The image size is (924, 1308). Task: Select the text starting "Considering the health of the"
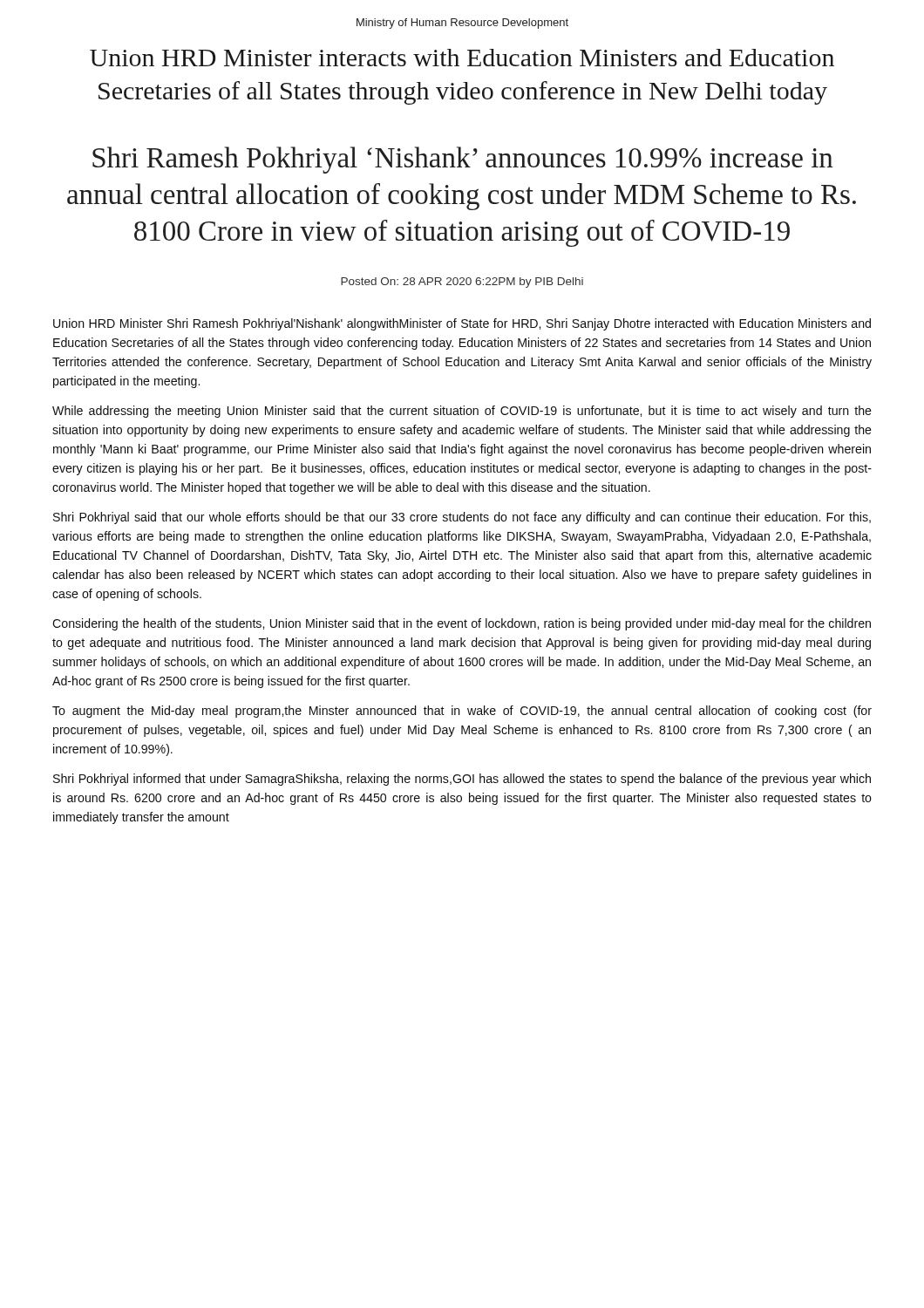coord(462,652)
